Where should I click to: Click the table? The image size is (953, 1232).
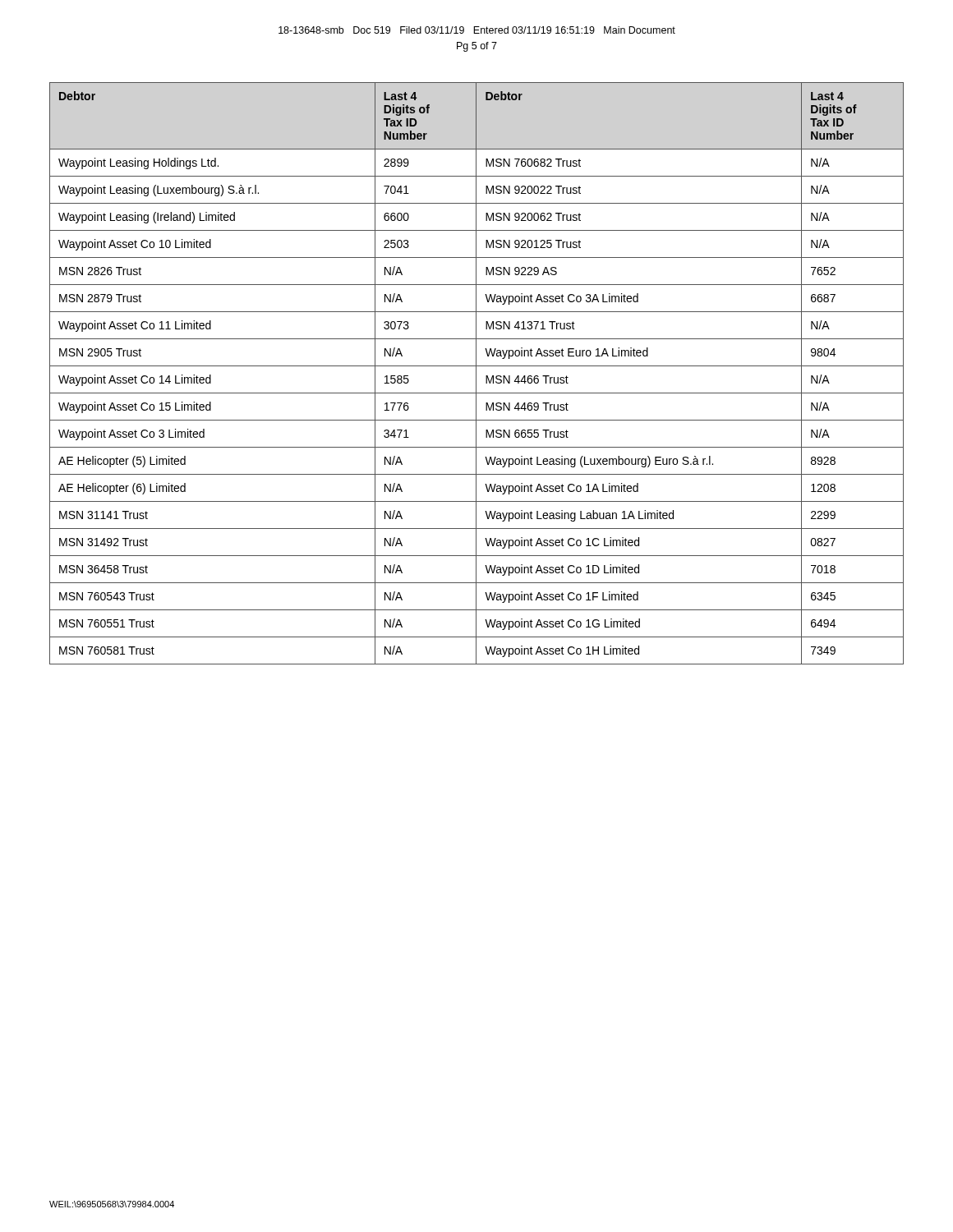point(476,373)
